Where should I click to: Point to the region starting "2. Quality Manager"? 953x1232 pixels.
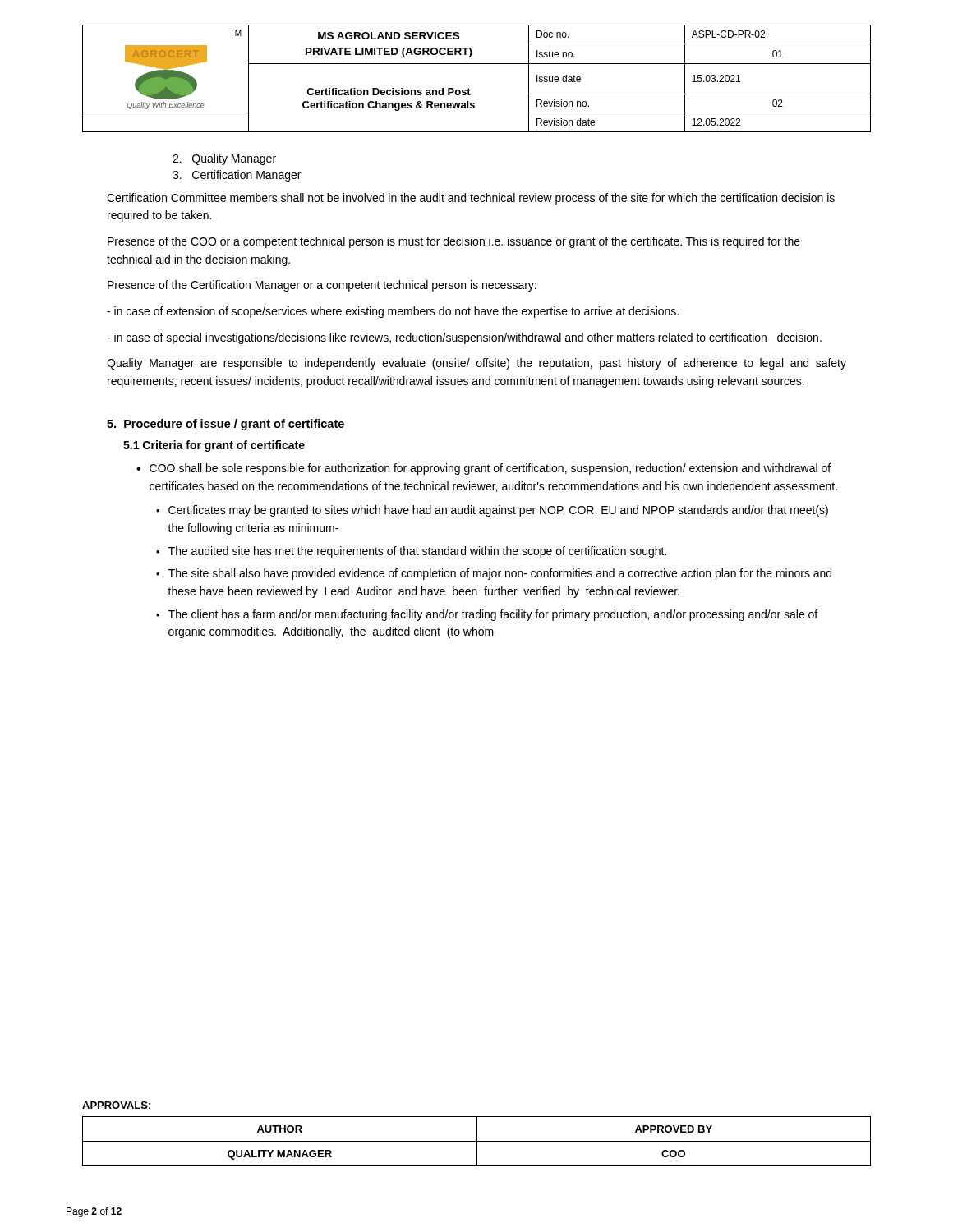click(224, 158)
